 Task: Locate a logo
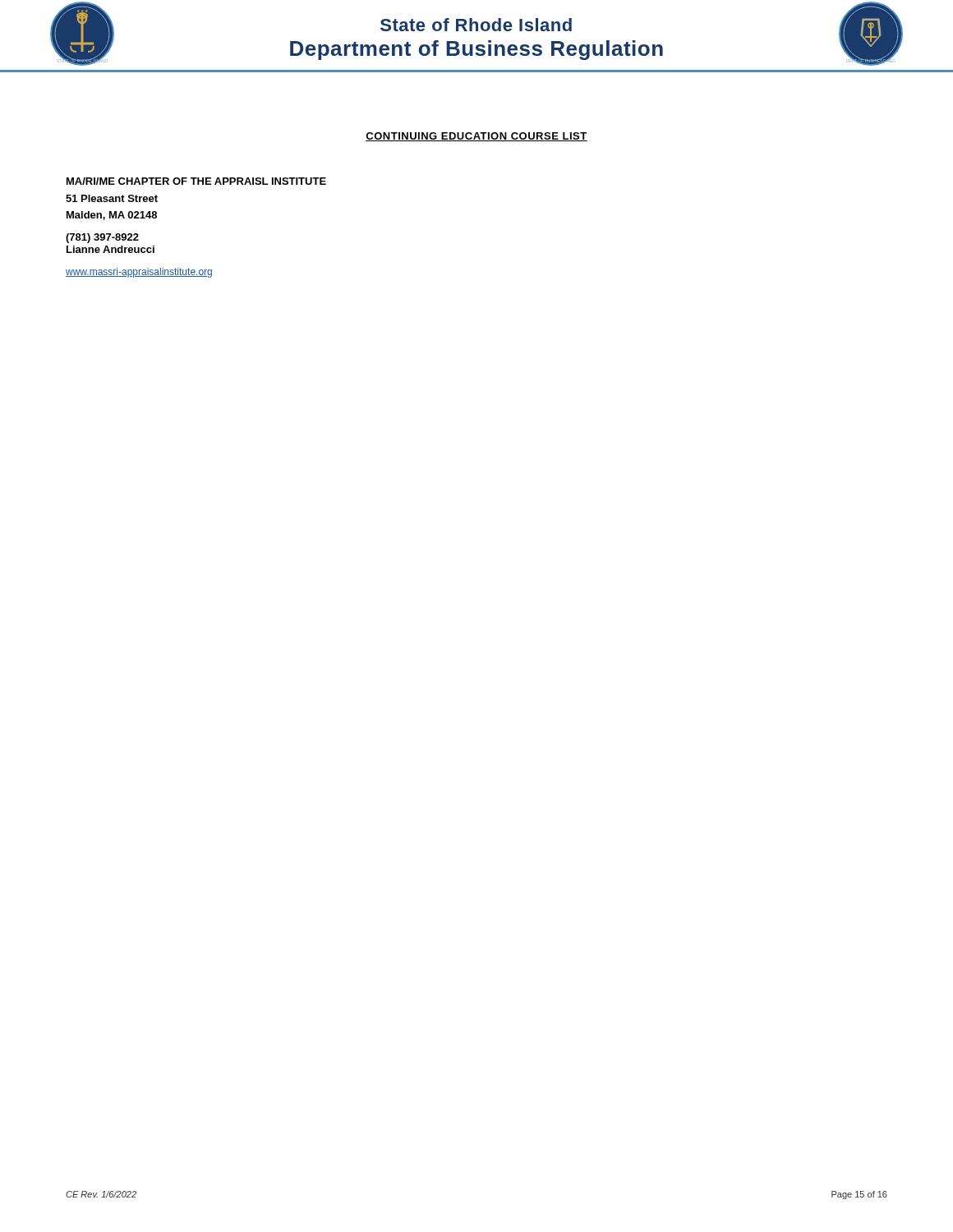[476, 36]
